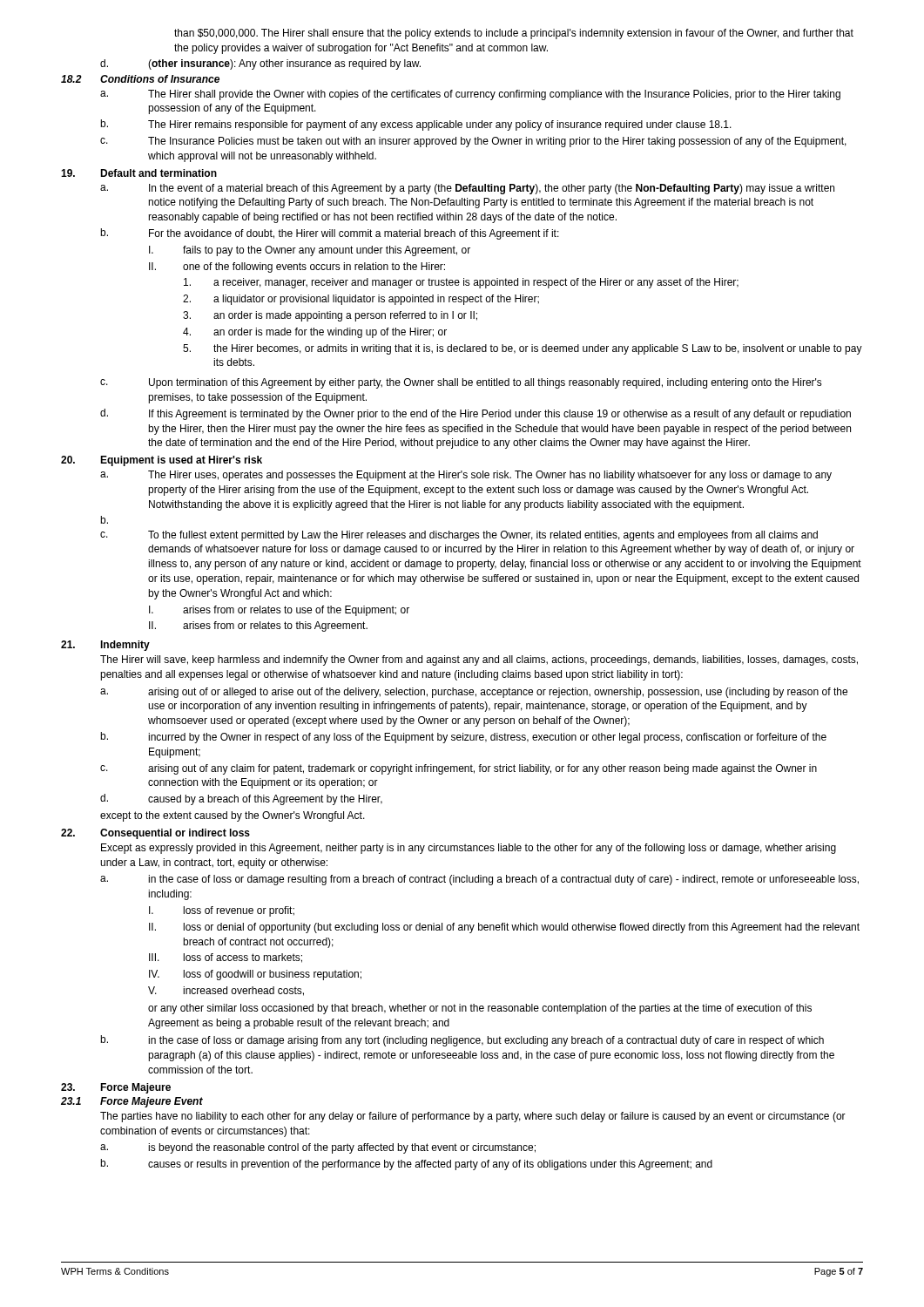The width and height of the screenshot is (924, 1307).
Task: Select the section header containing "20. Equipment is used at Hirer's risk"
Action: [462, 460]
